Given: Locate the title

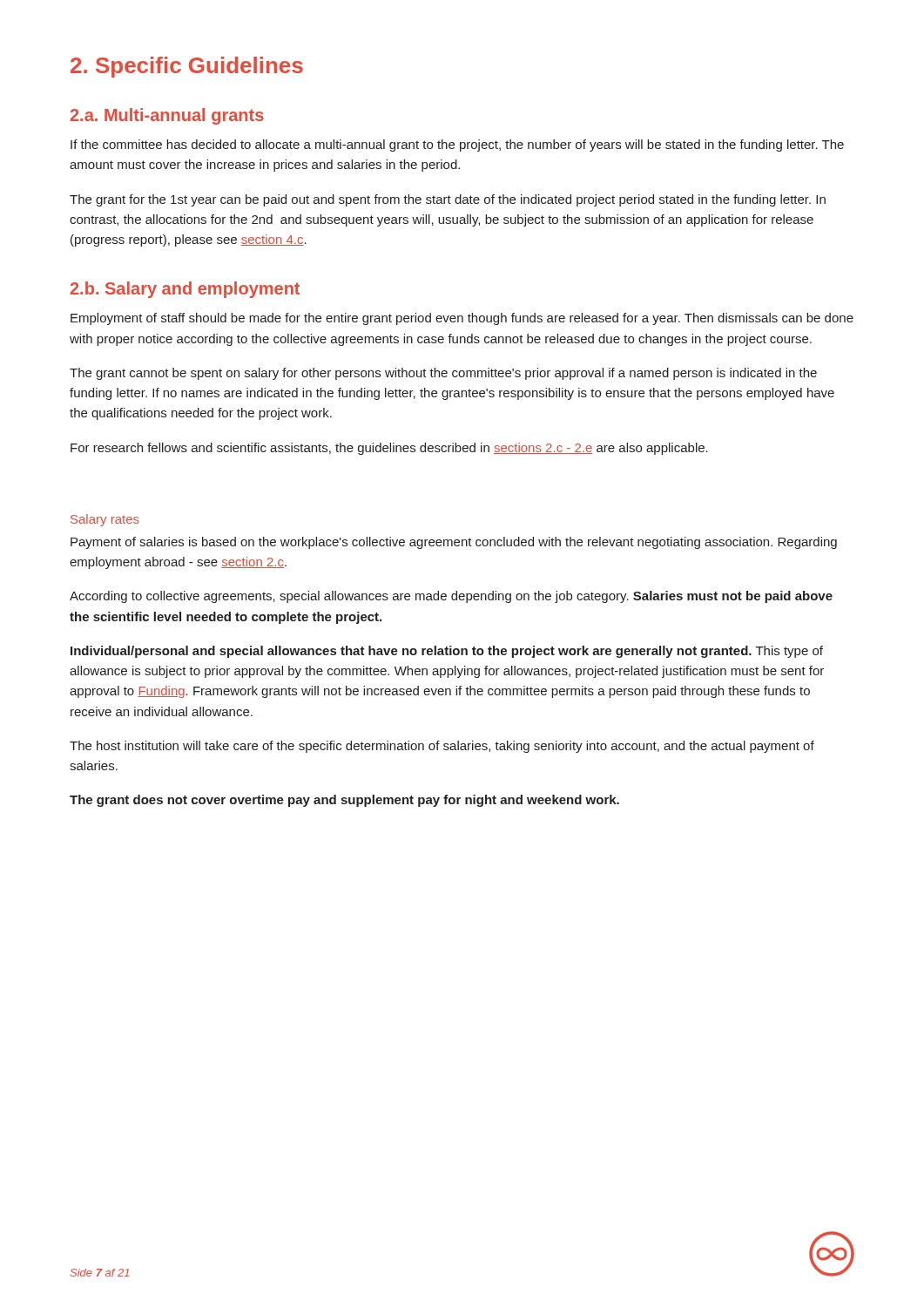Looking at the screenshot, I should pyautogui.click(x=462, y=66).
